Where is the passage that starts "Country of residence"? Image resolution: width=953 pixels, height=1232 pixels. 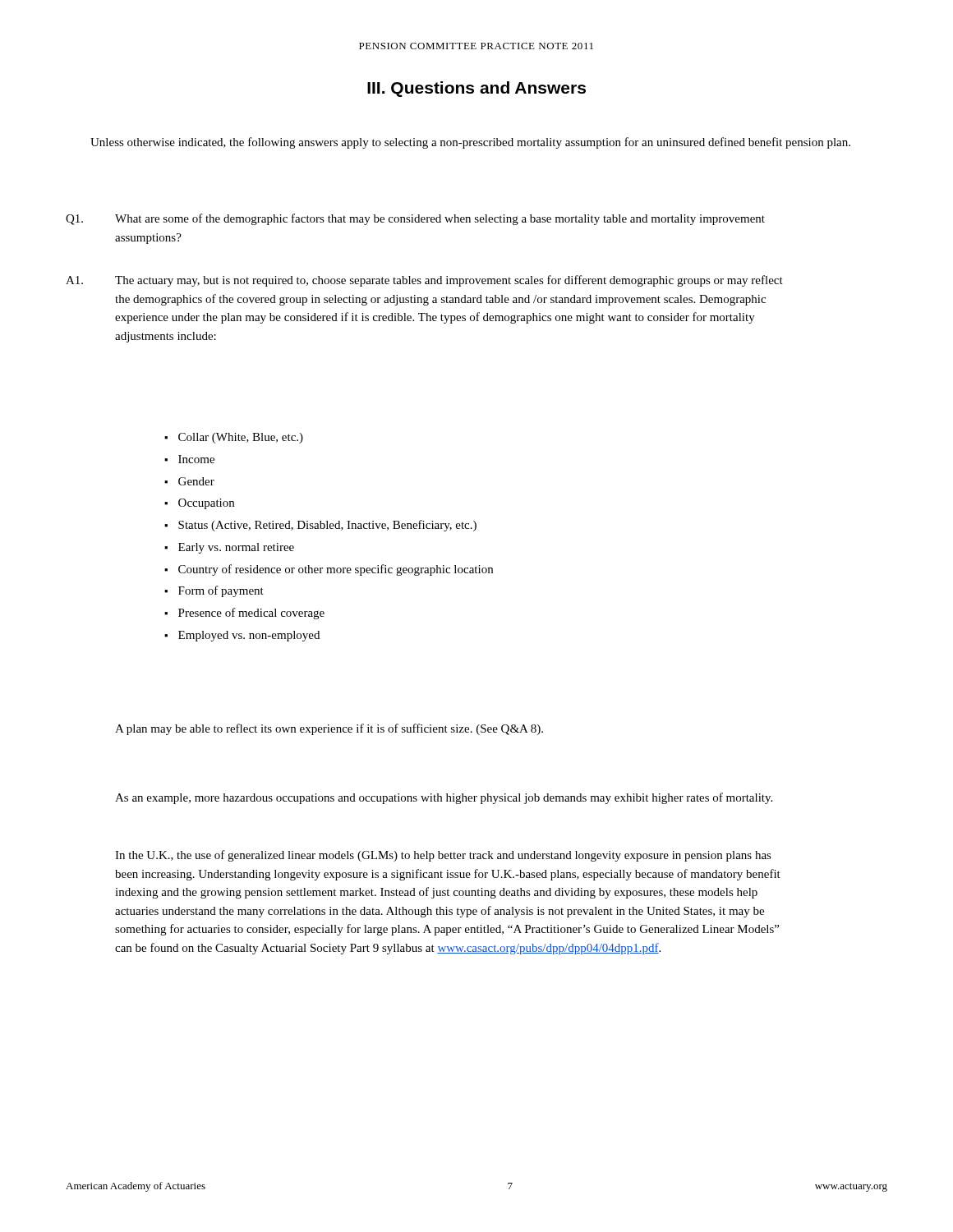[x=336, y=569]
